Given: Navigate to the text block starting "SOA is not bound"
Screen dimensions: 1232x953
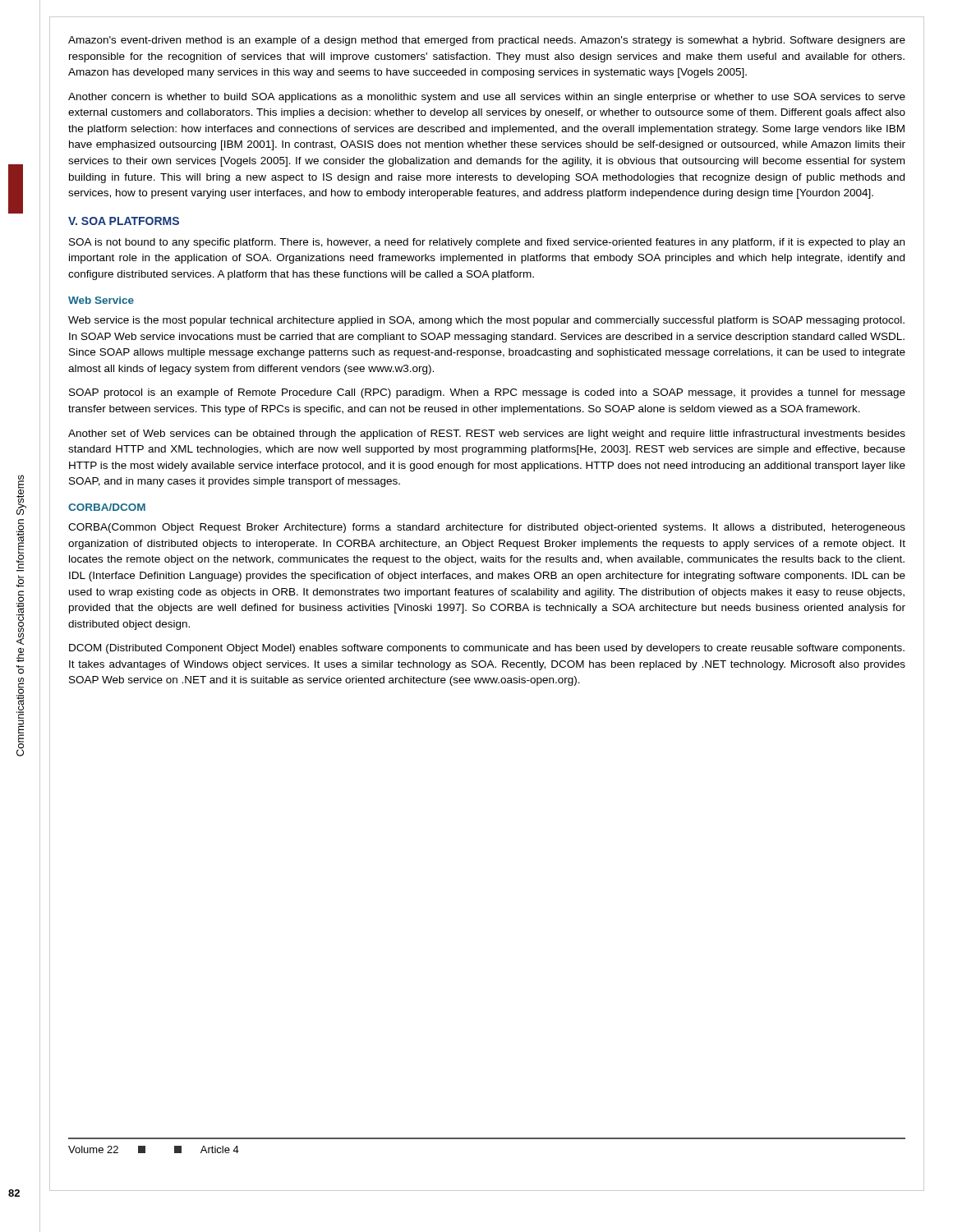Looking at the screenshot, I should click(487, 258).
